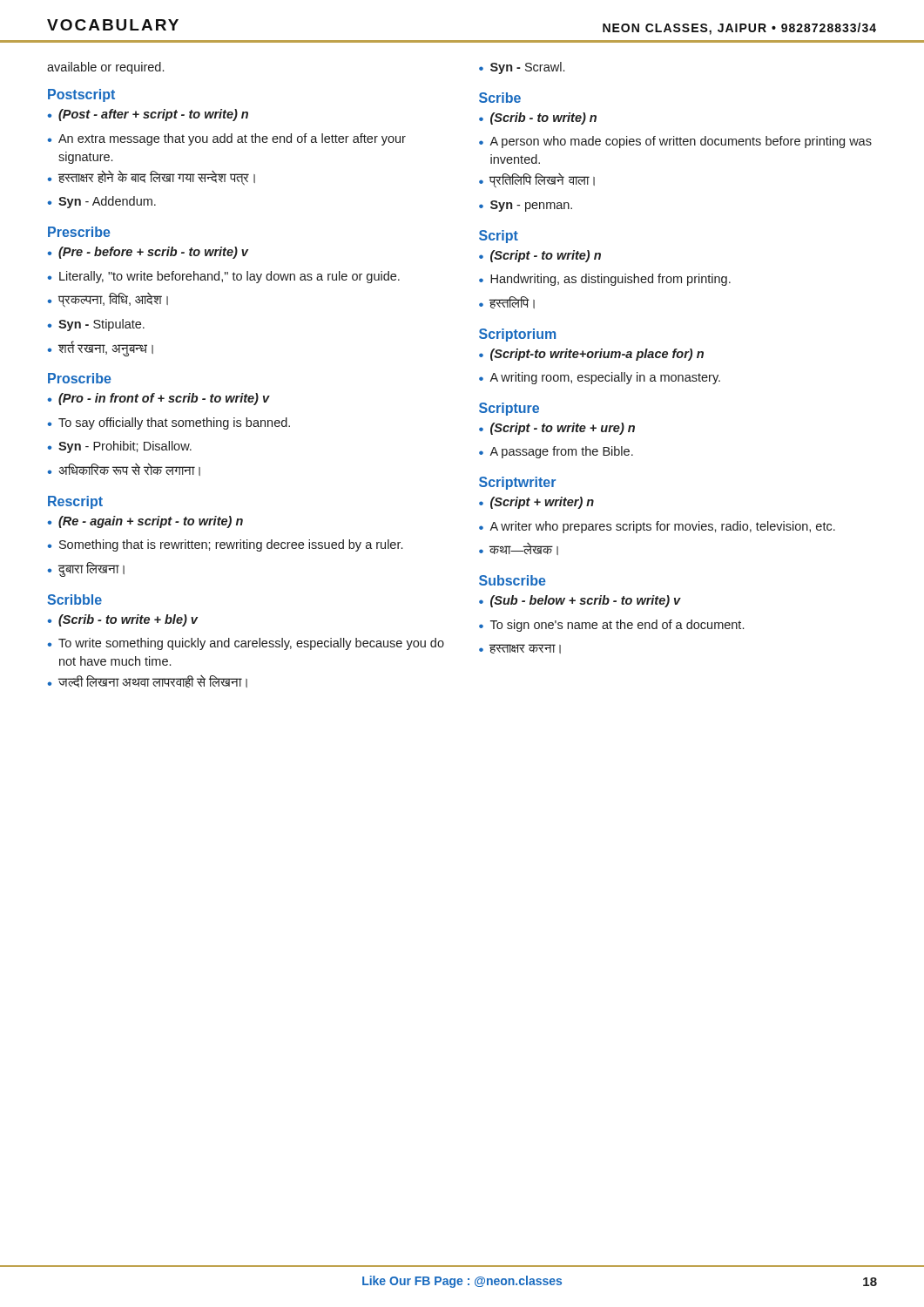This screenshot has height=1307, width=924.
Task: Find "•A passage from the Bible." on this page
Action: [556, 454]
